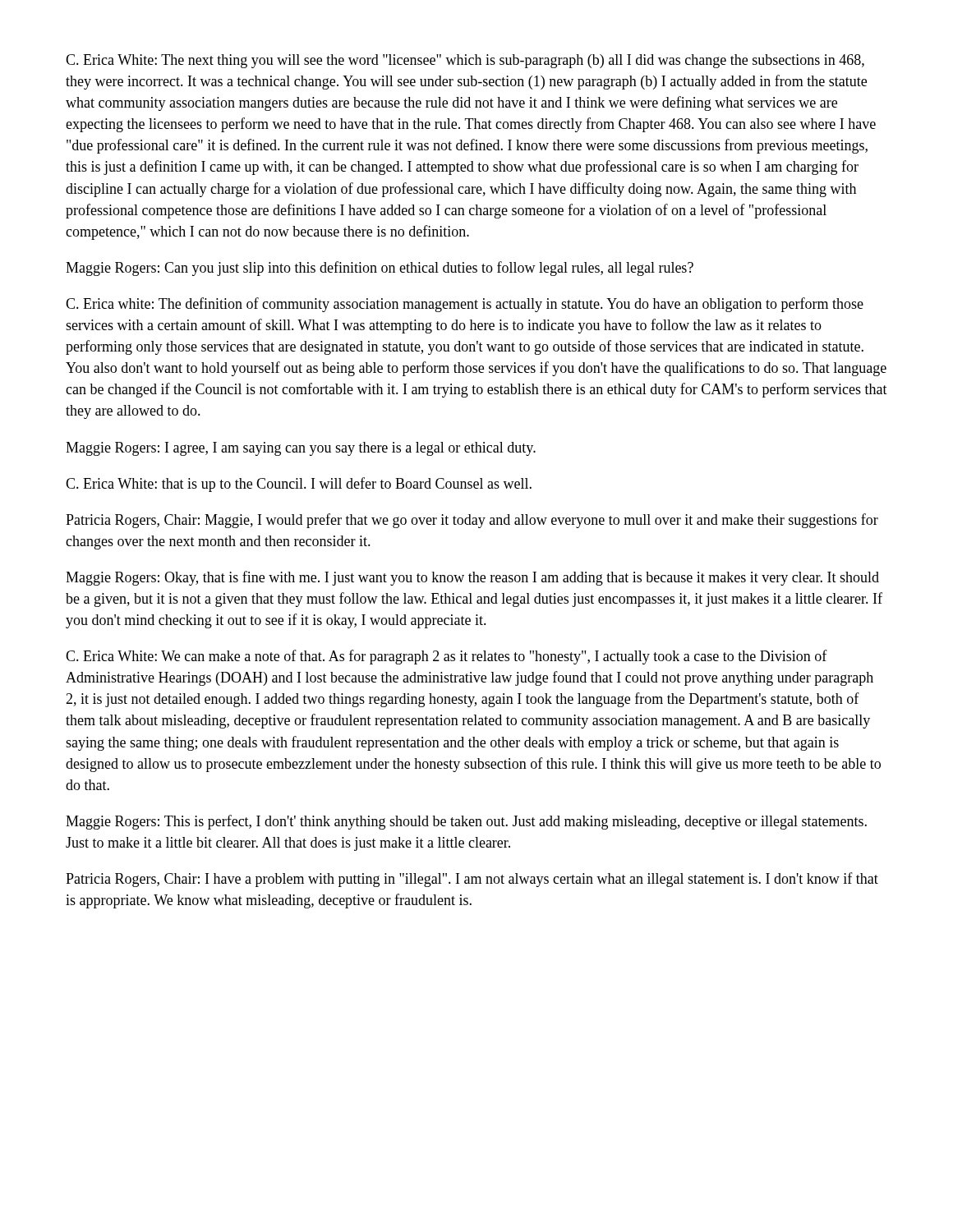Image resolution: width=953 pixels, height=1232 pixels.
Task: Point to the block beginning "C. Erica White: The next thing you will"
Action: tap(471, 146)
